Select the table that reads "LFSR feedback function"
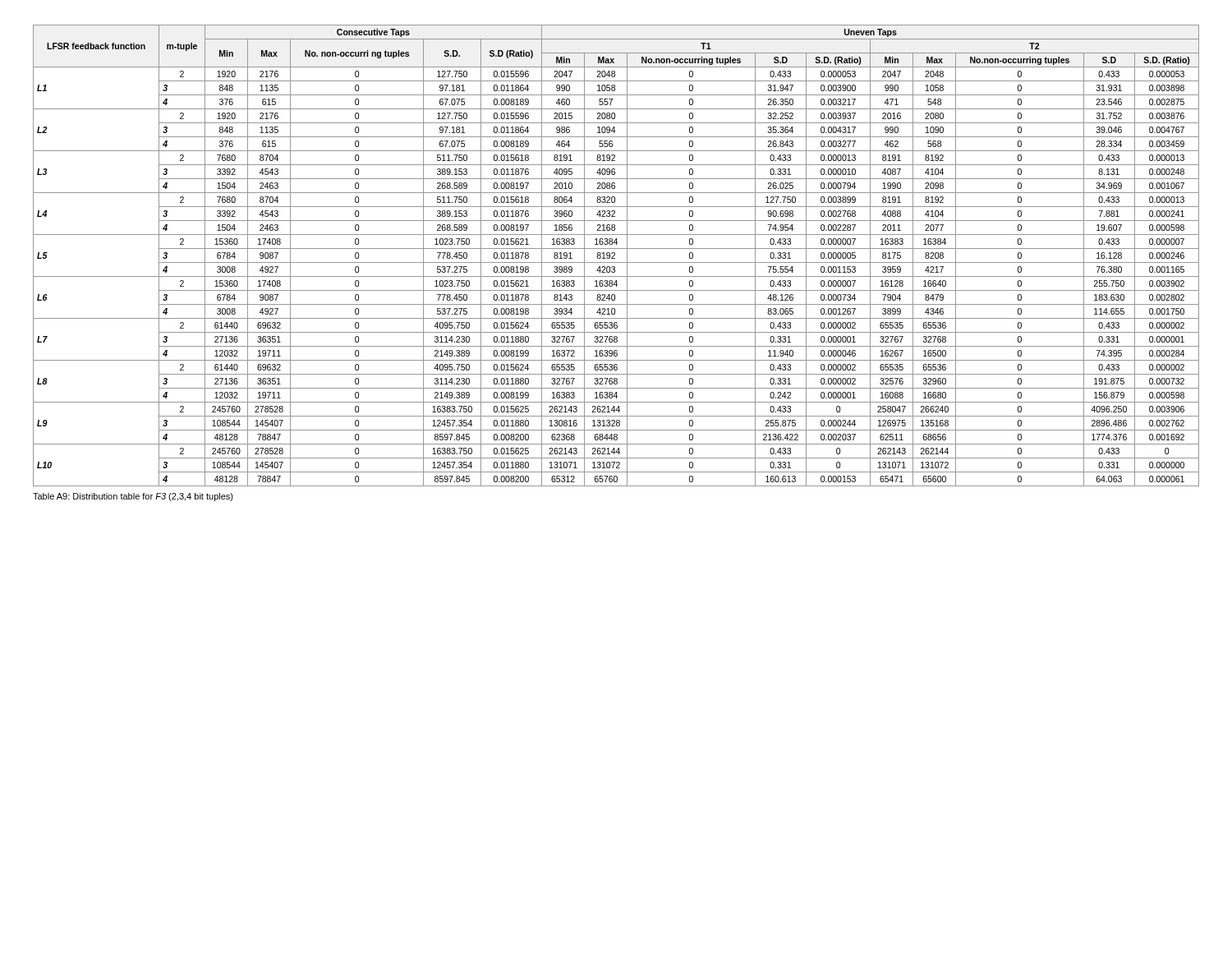Image resolution: width=1232 pixels, height=953 pixels. click(x=616, y=255)
